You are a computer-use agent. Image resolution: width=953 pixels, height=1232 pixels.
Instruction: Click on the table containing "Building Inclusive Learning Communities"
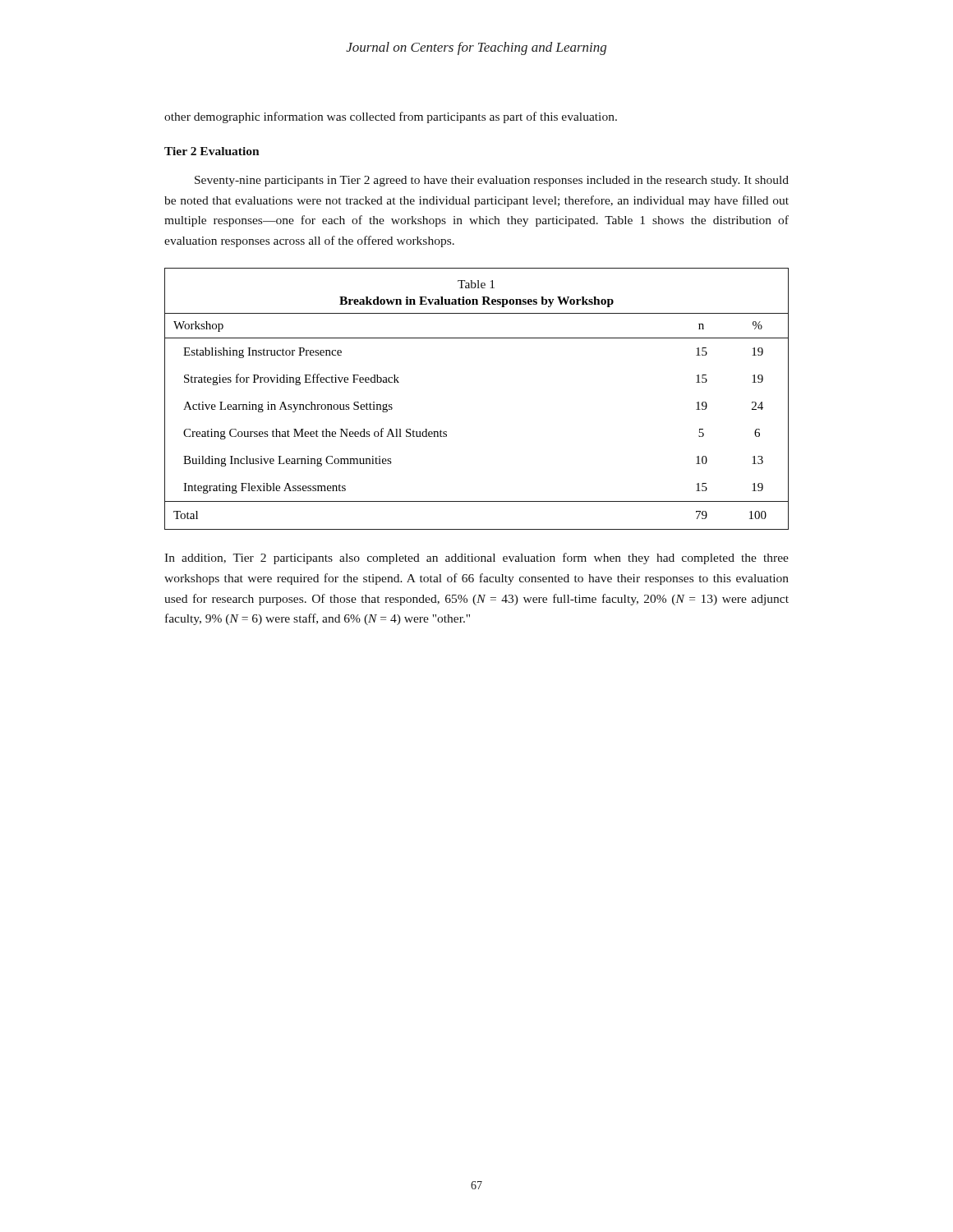[x=476, y=399]
